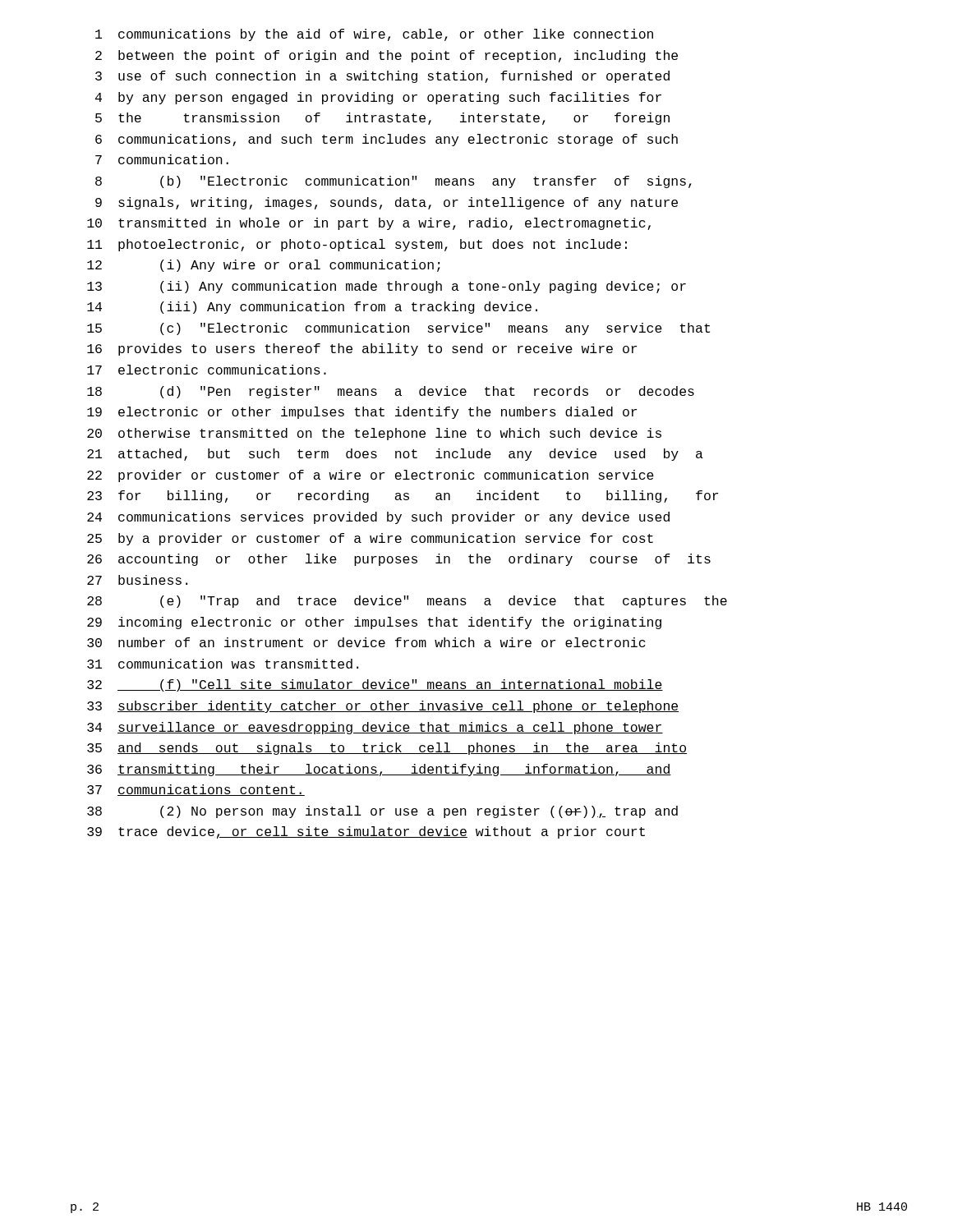Viewport: 953px width, 1232px height.
Task: Point to the passage starting "32 (f) "Cell site simulator device" means"
Action: pos(489,686)
